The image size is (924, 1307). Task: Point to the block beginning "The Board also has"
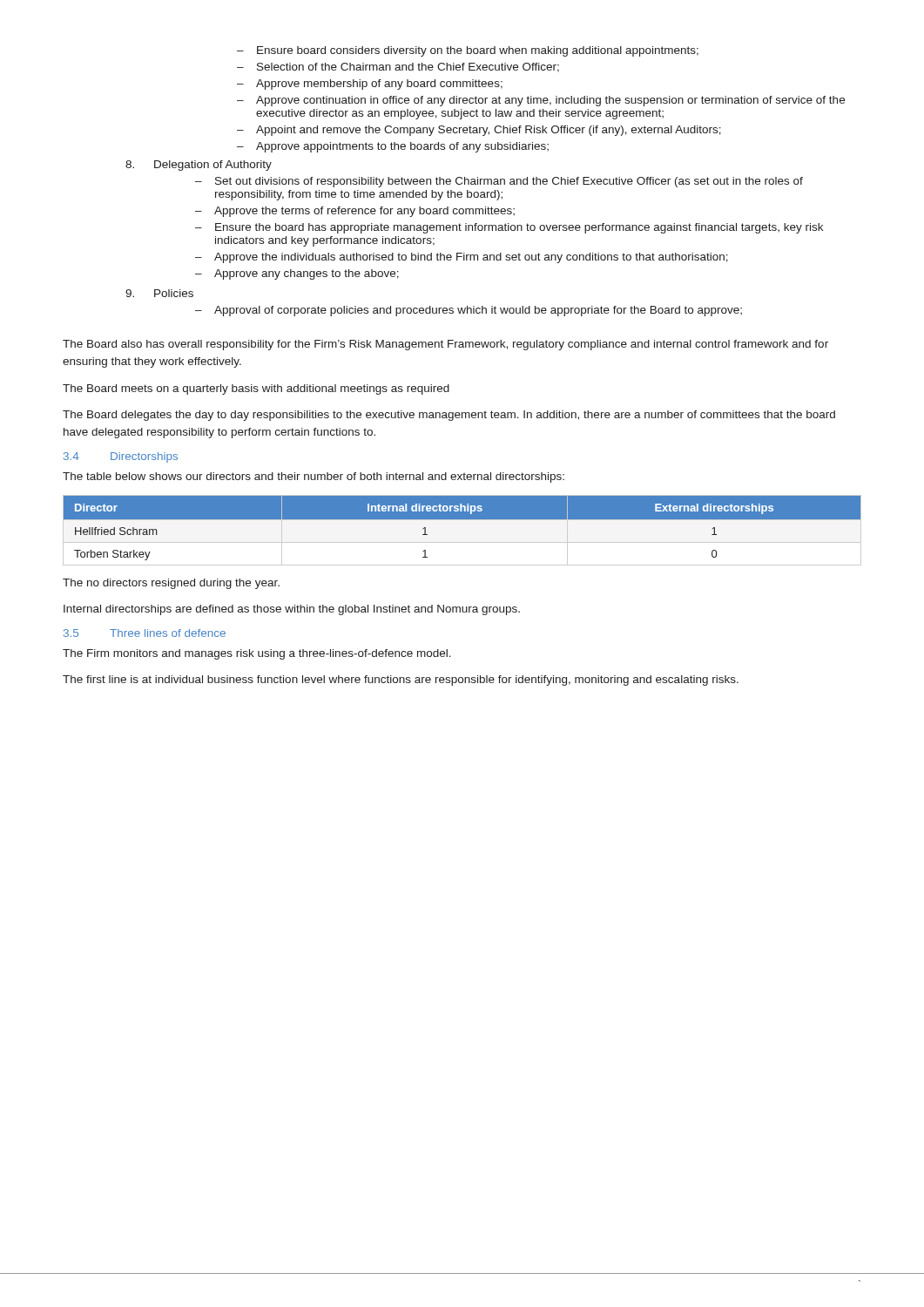[446, 353]
